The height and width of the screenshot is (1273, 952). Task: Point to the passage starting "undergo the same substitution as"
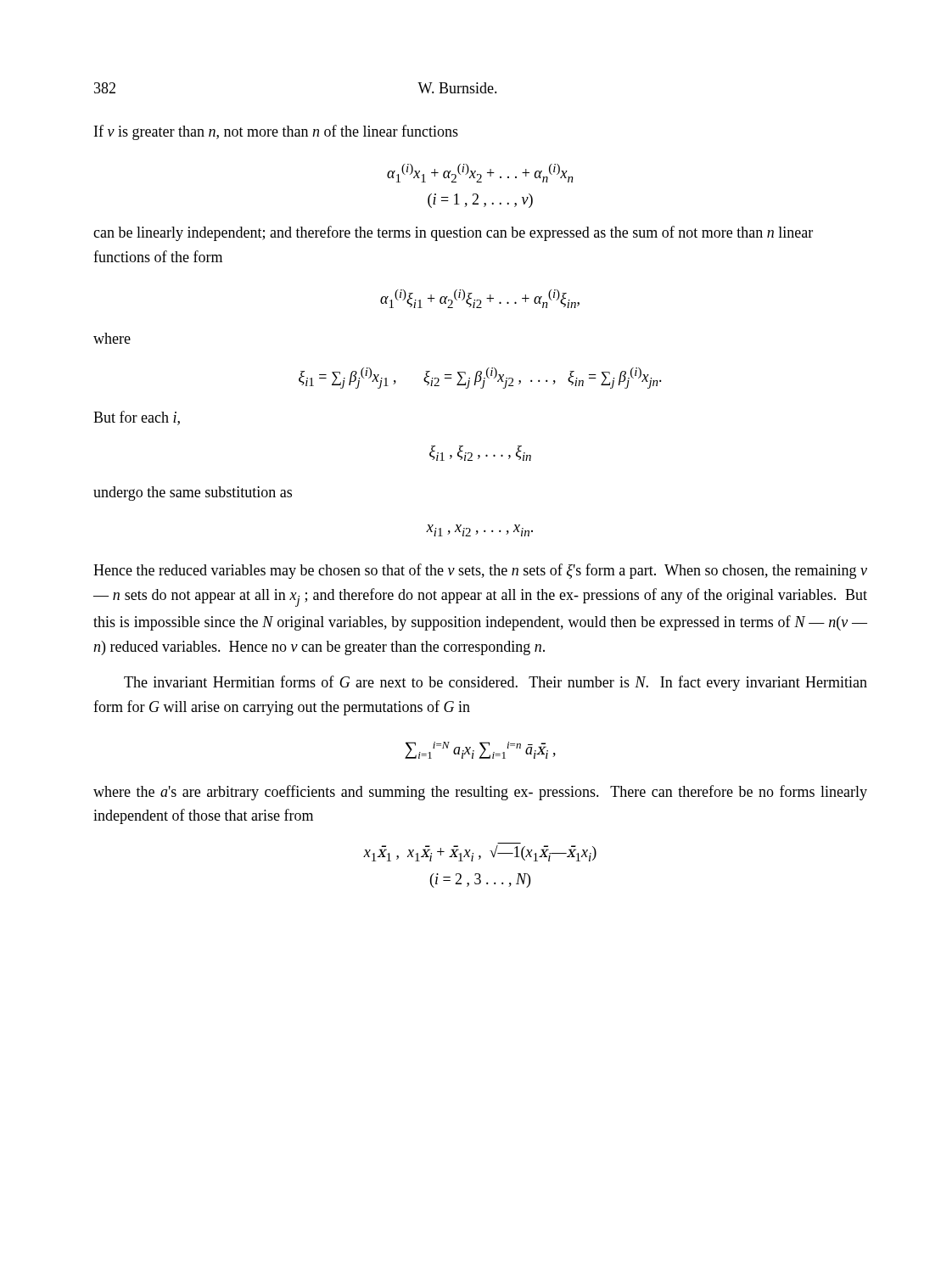click(x=193, y=492)
